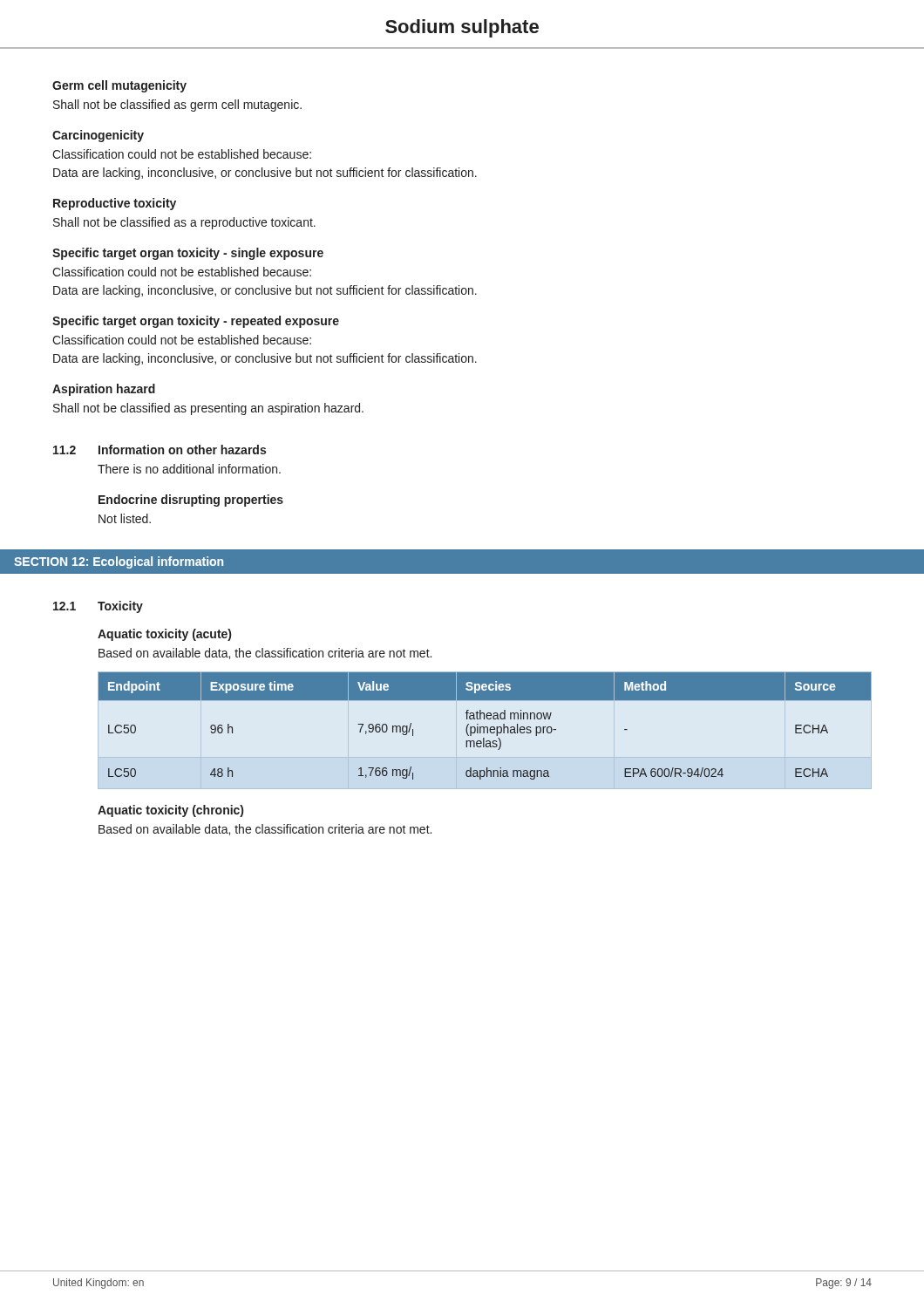The height and width of the screenshot is (1308, 924).
Task: Locate the passage starting "Aspiration hazard"
Action: click(104, 389)
